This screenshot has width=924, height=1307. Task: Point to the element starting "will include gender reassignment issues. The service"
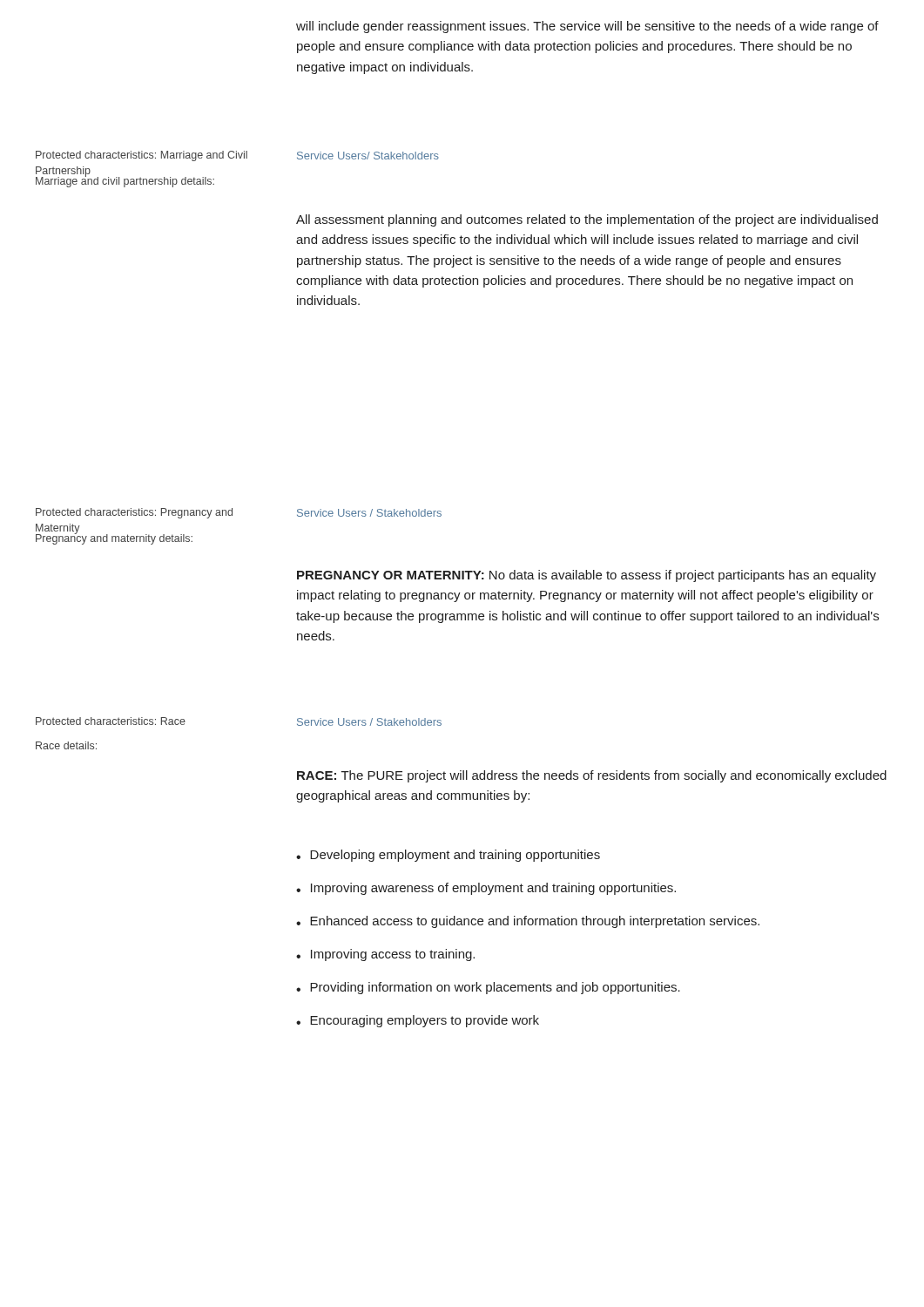[x=587, y=46]
